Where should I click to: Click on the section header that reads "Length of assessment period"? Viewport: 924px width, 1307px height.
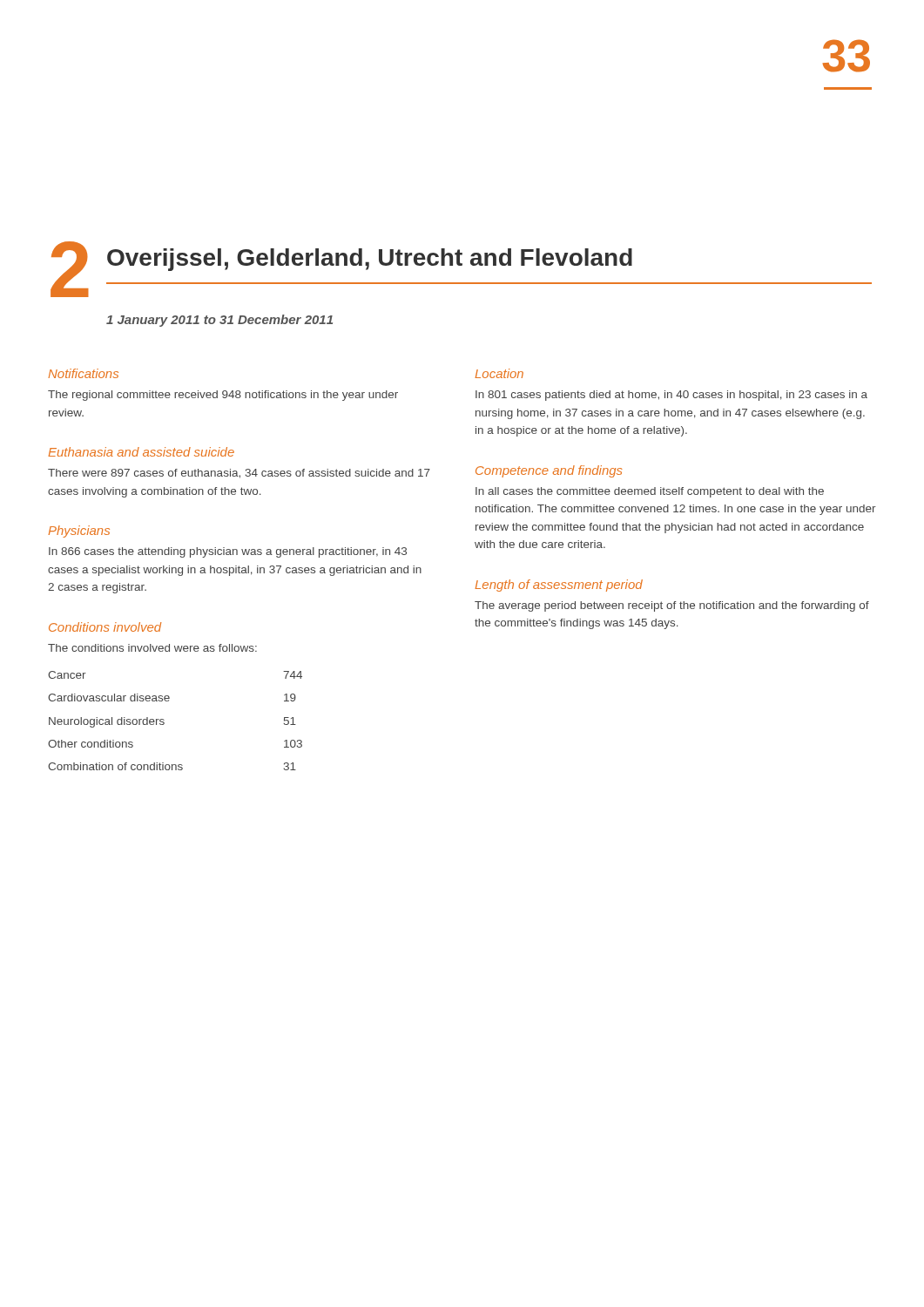click(559, 584)
